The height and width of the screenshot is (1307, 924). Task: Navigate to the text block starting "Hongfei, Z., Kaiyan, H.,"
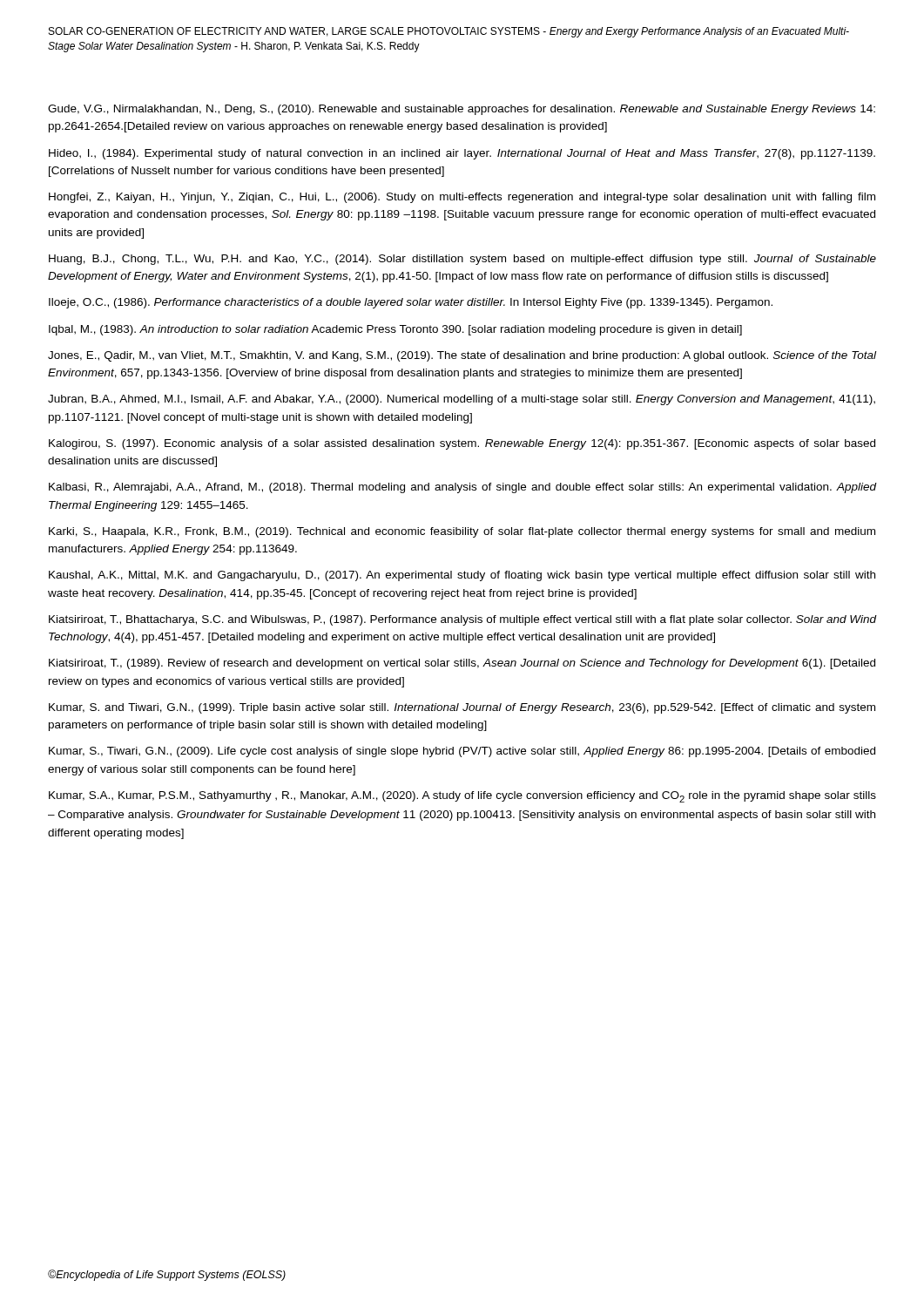coord(462,214)
